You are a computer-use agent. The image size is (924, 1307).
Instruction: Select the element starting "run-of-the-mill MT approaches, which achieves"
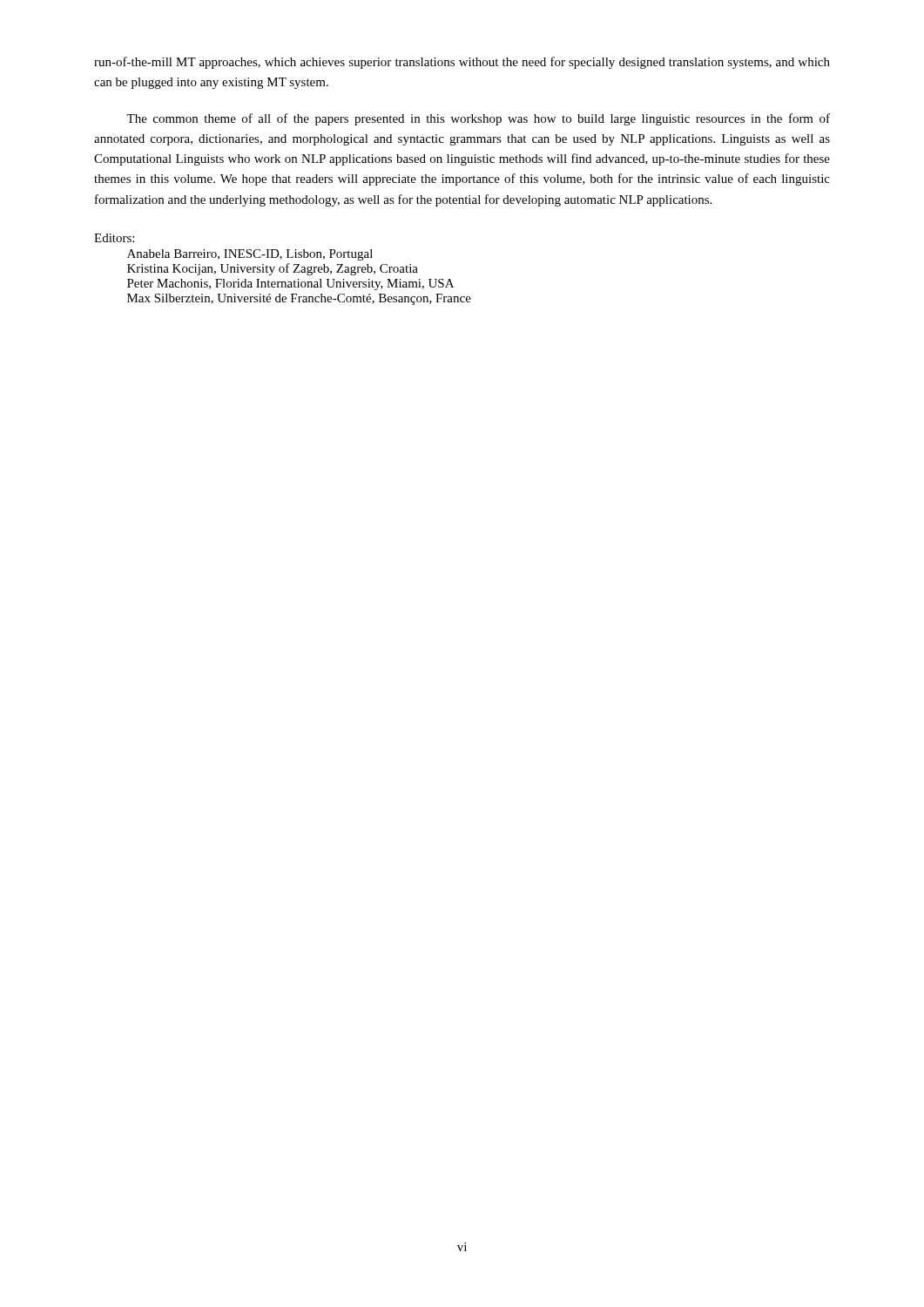(x=462, y=131)
